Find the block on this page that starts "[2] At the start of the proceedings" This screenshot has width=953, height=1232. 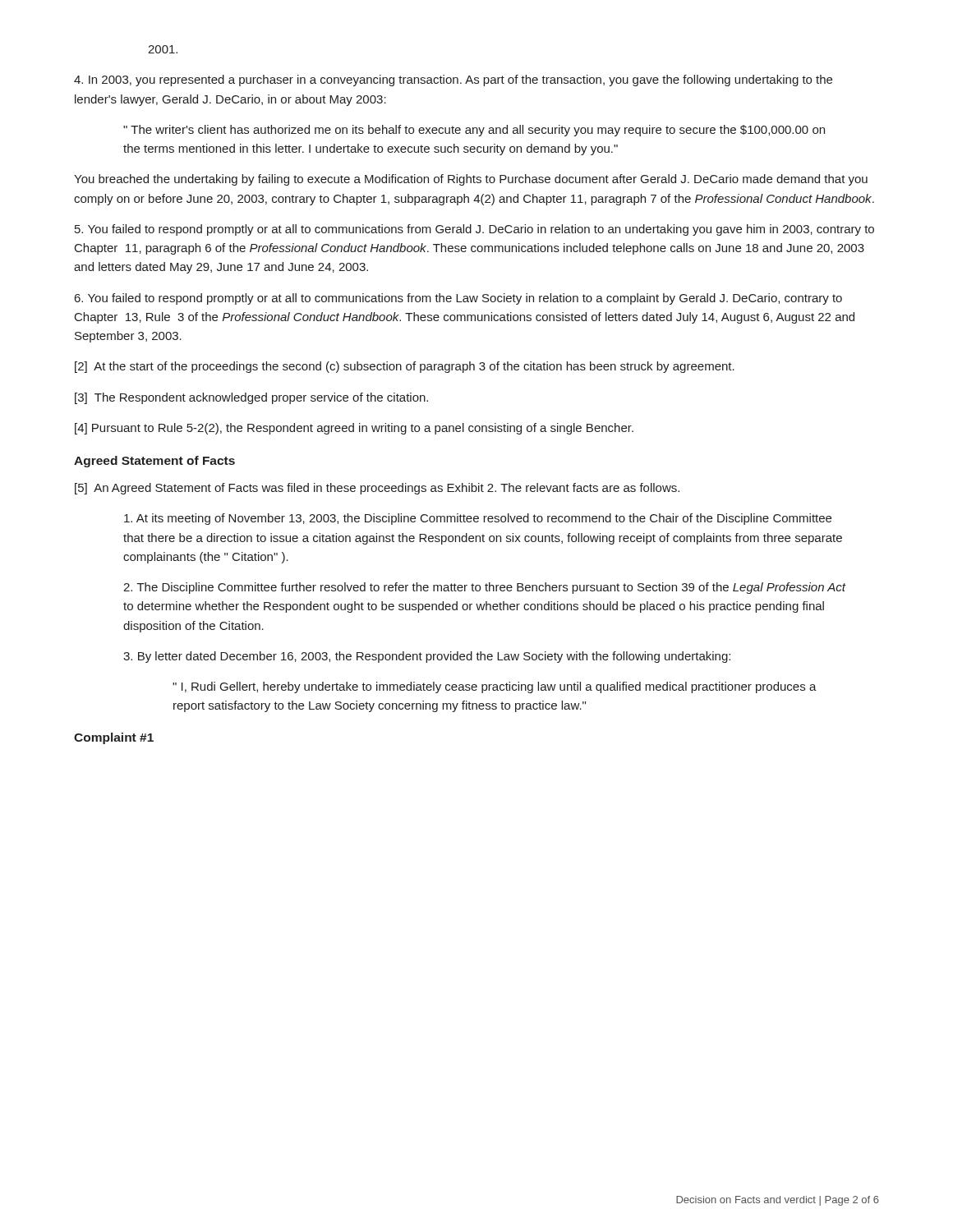pos(405,366)
